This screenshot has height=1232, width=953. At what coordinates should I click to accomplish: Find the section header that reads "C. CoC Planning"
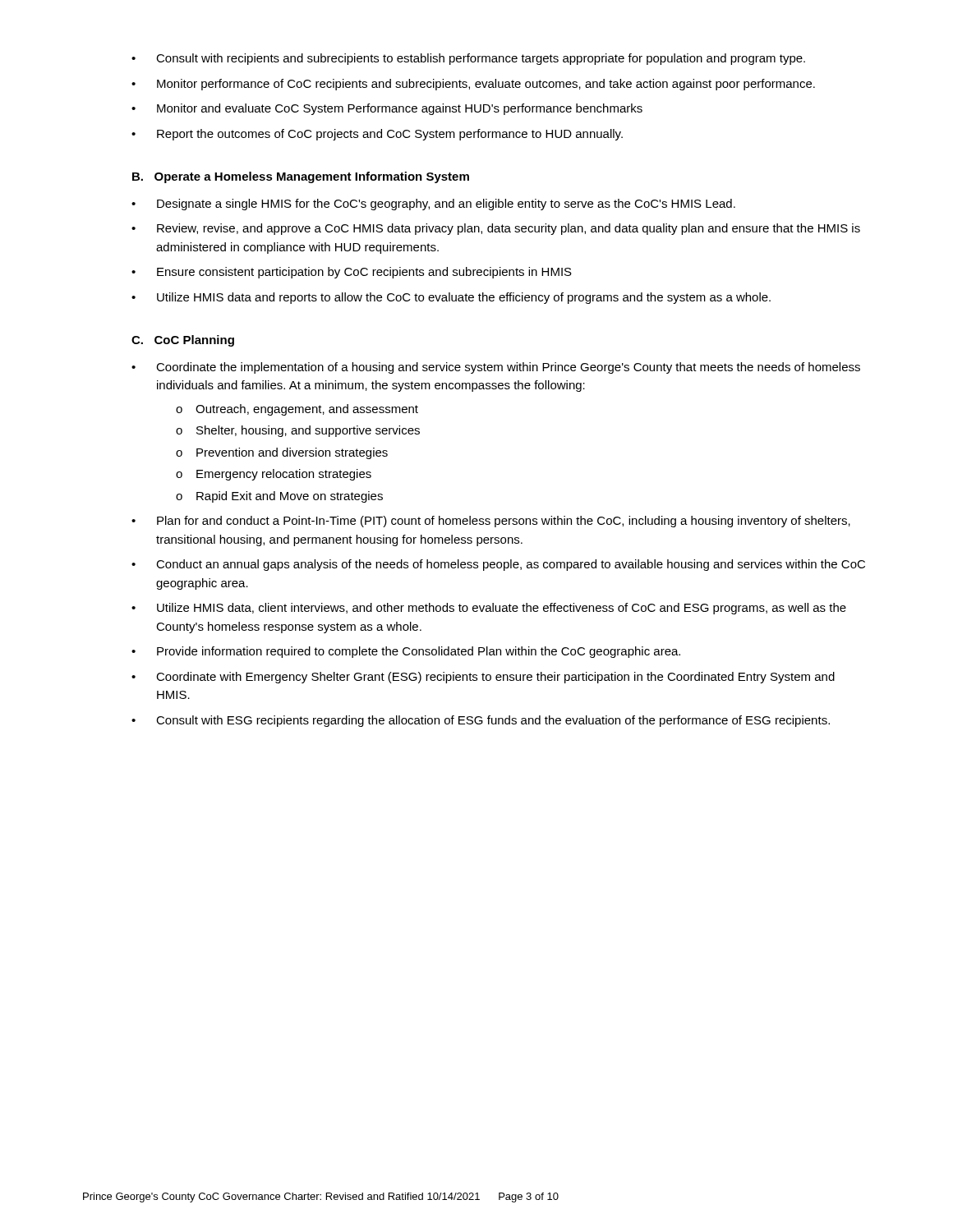pyautogui.click(x=183, y=340)
